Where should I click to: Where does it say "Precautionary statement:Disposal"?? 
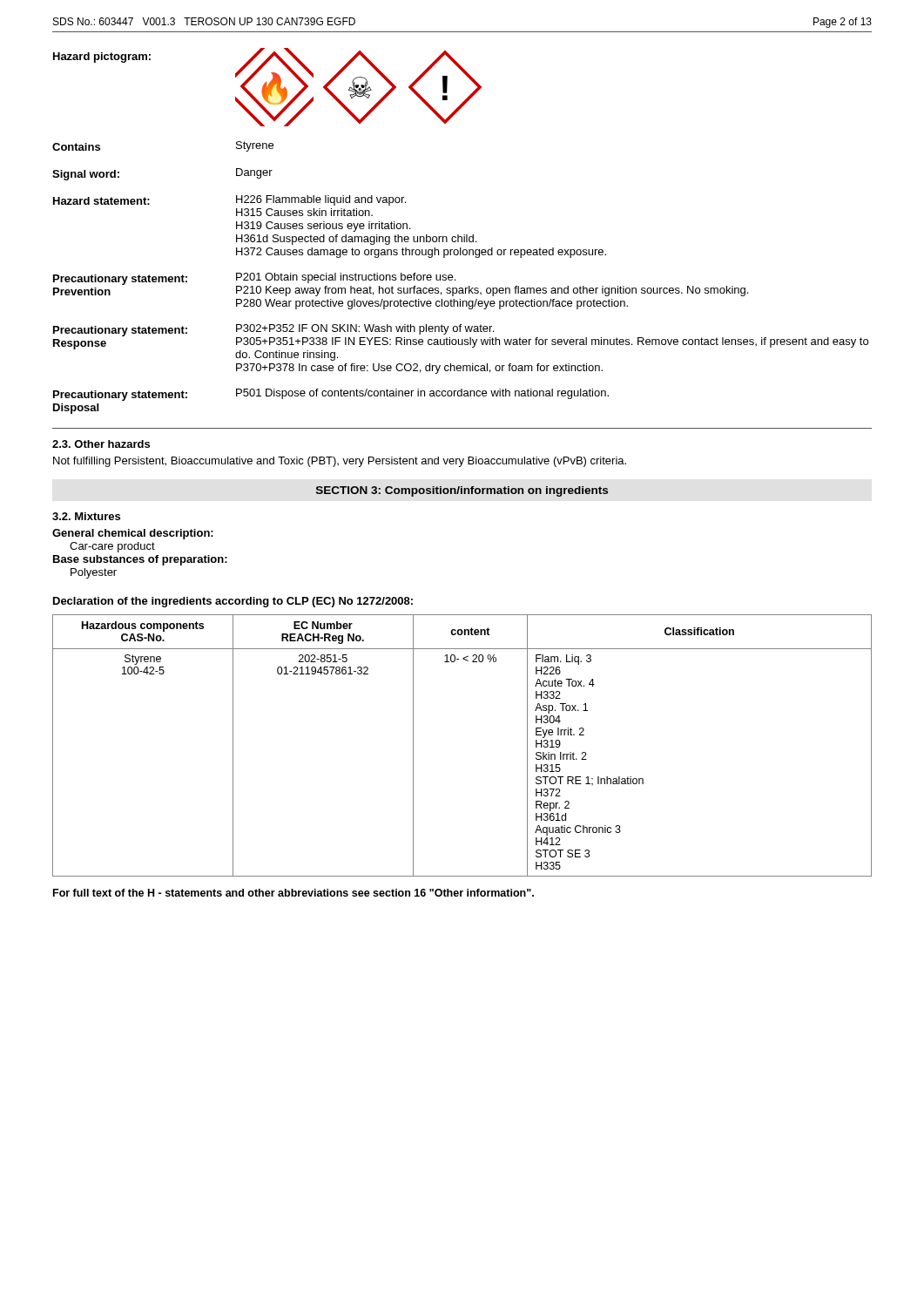click(x=120, y=401)
